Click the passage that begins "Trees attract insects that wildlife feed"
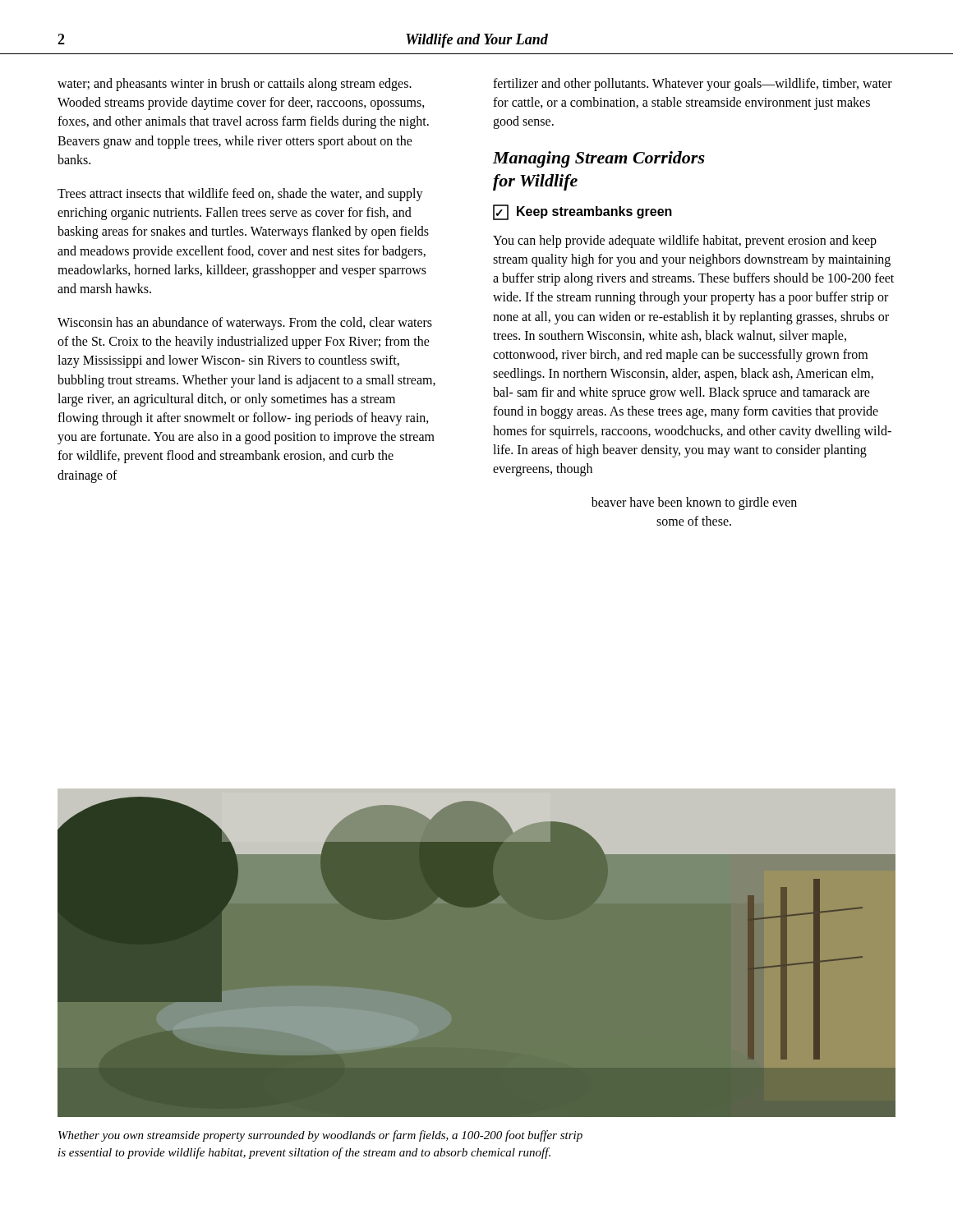Image resolution: width=953 pixels, height=1232 pixels. click(248, 241)
